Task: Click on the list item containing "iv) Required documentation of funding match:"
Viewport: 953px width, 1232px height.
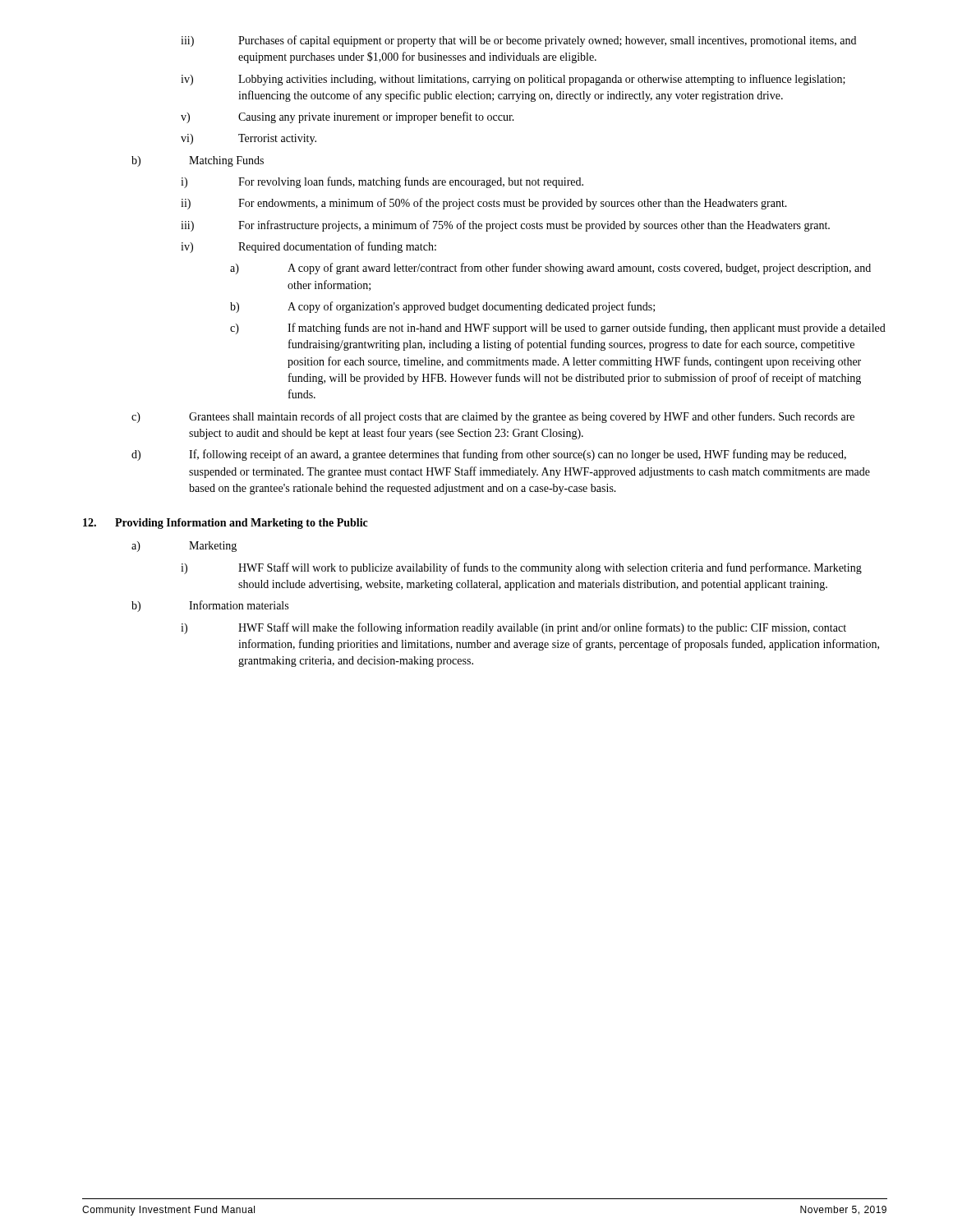Action: coord(308,247)
